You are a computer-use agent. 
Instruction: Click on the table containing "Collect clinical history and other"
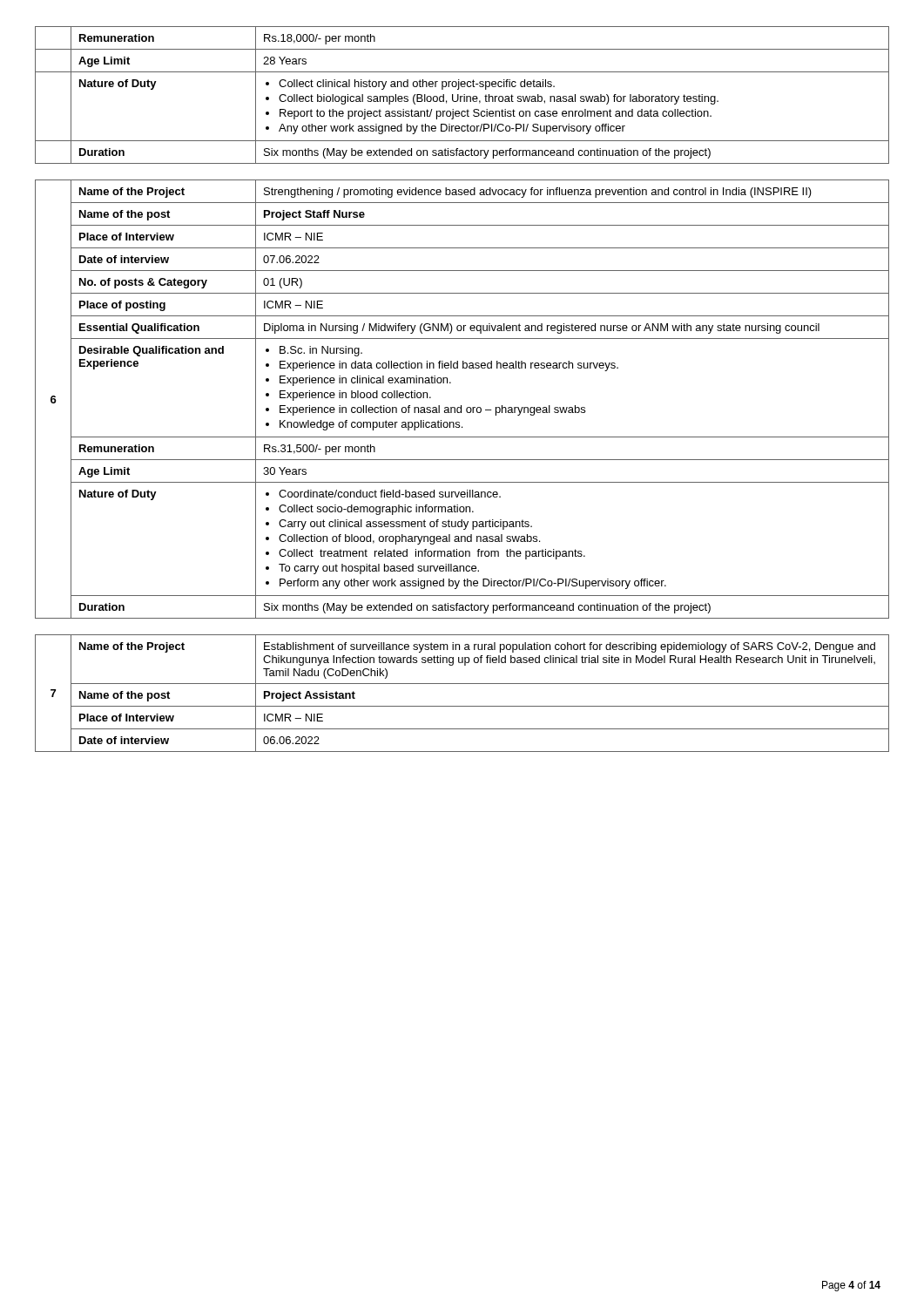(462, 95)
